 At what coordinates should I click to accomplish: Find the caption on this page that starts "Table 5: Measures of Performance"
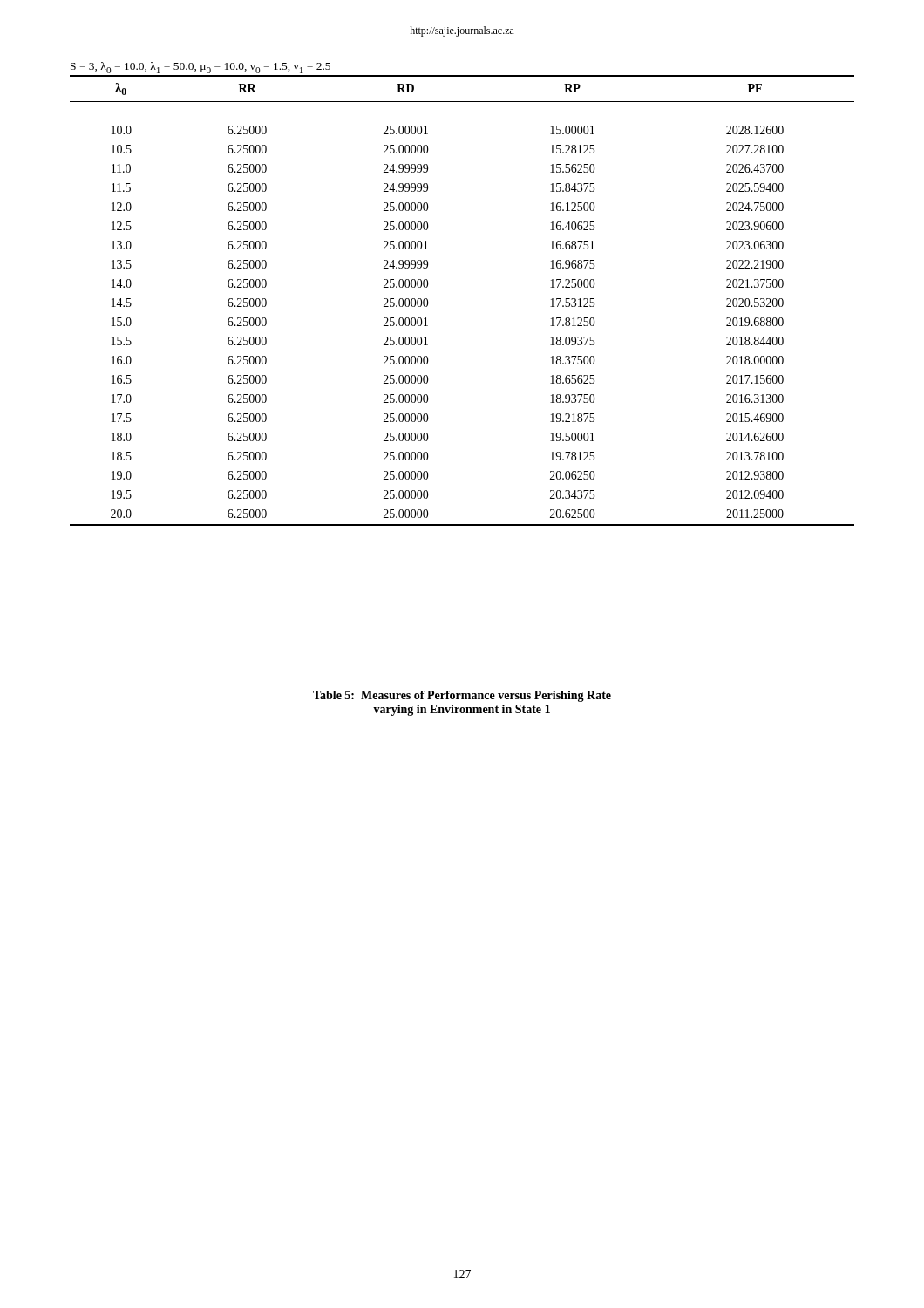point(462,702)
